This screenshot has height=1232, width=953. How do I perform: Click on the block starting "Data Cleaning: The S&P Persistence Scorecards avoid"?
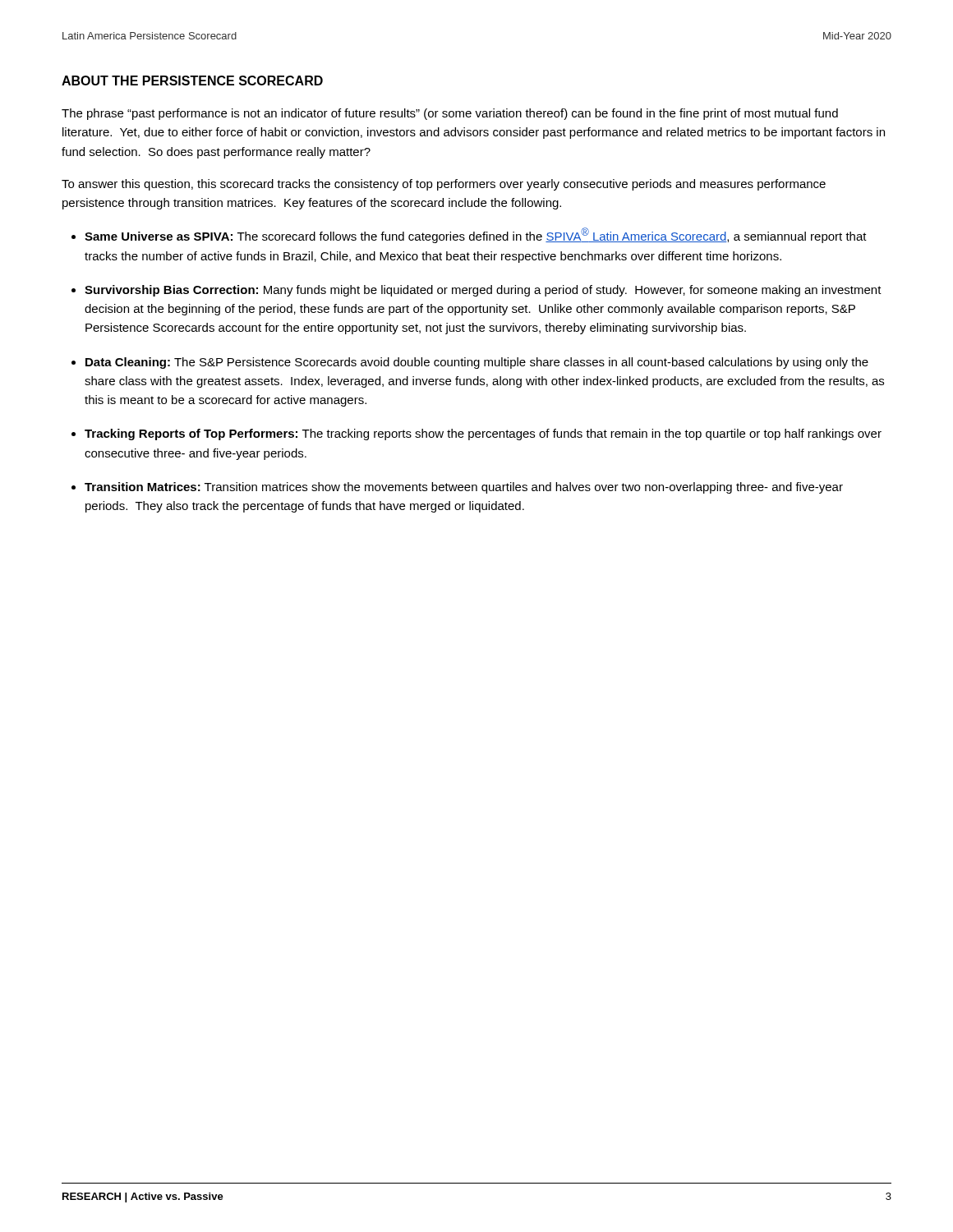pyautogui.click(x=485, y=381)
